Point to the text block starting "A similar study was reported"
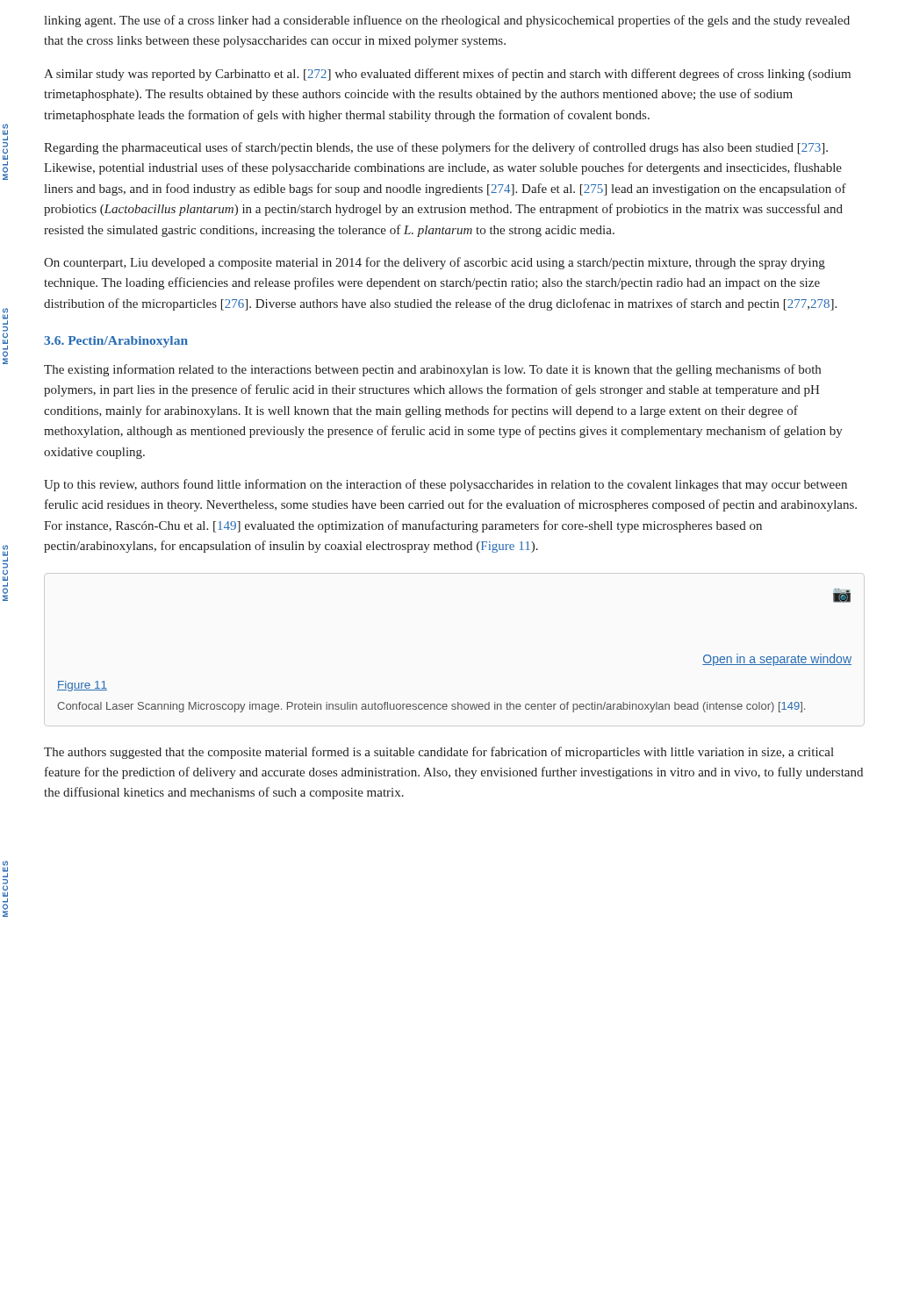The height and width of the screenshot is (1316, 898). tap(448, 94)
